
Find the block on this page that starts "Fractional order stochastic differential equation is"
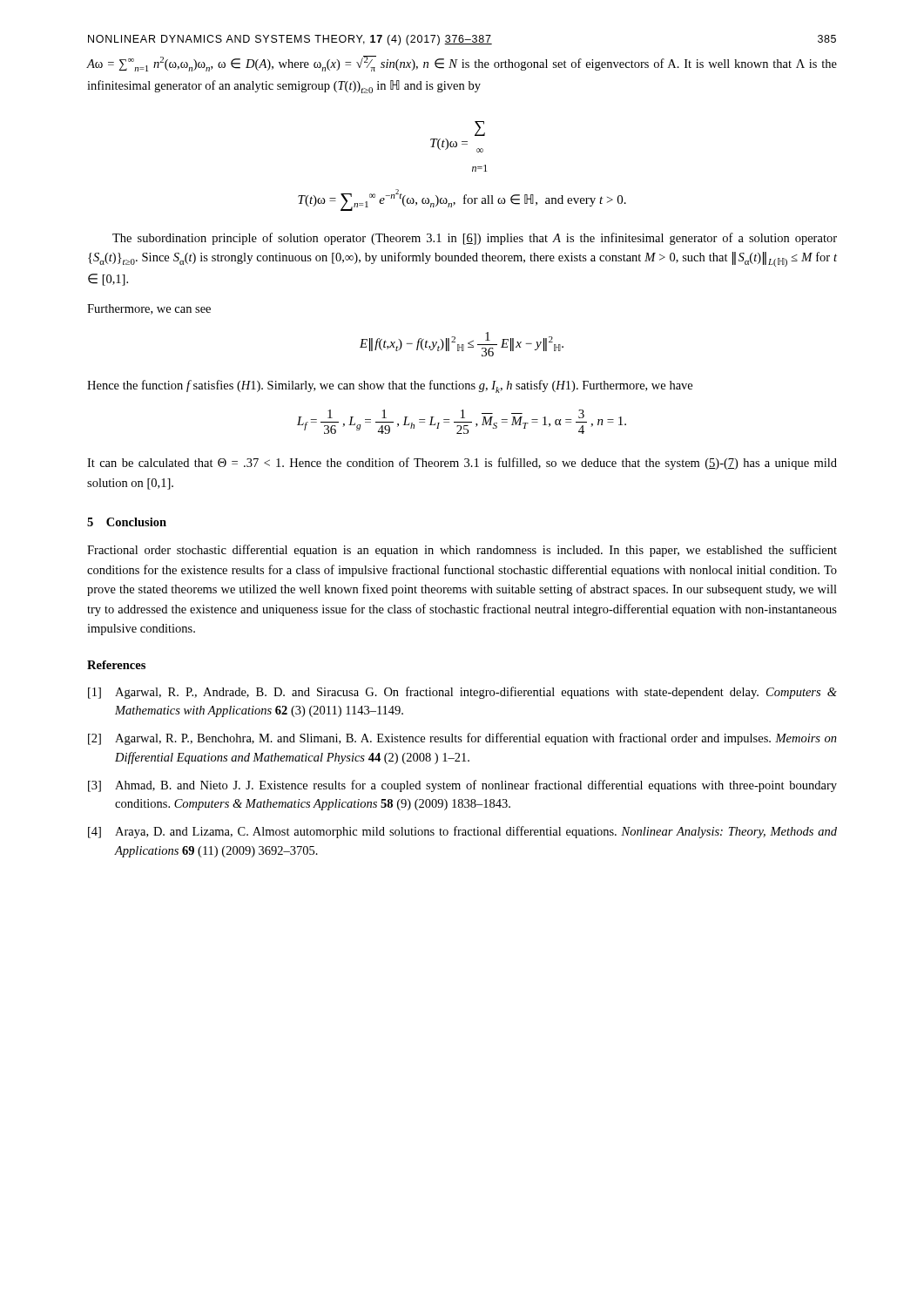(462, 590)
